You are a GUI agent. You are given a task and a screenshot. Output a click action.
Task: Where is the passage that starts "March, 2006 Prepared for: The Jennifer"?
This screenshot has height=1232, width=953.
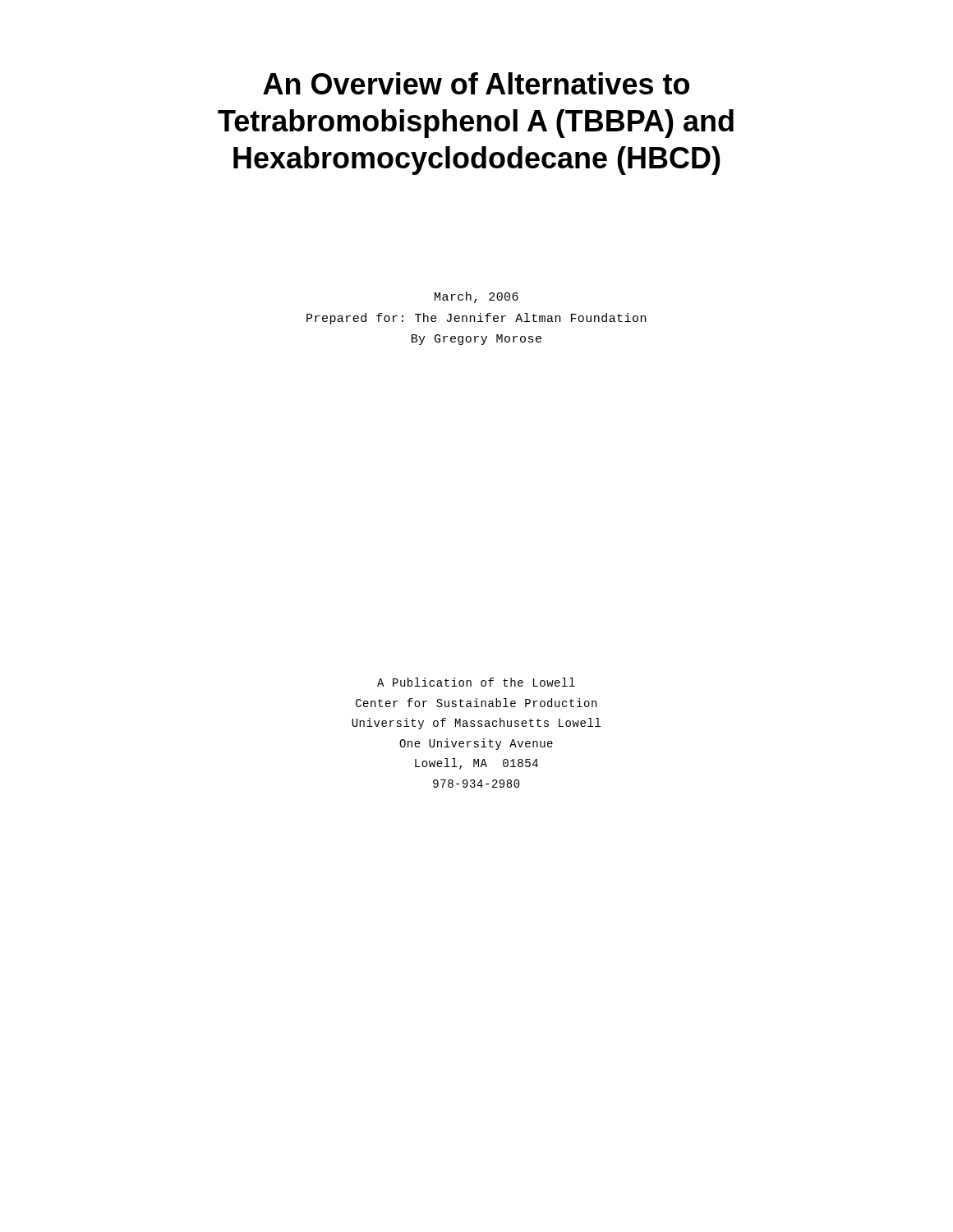(476, 319)
